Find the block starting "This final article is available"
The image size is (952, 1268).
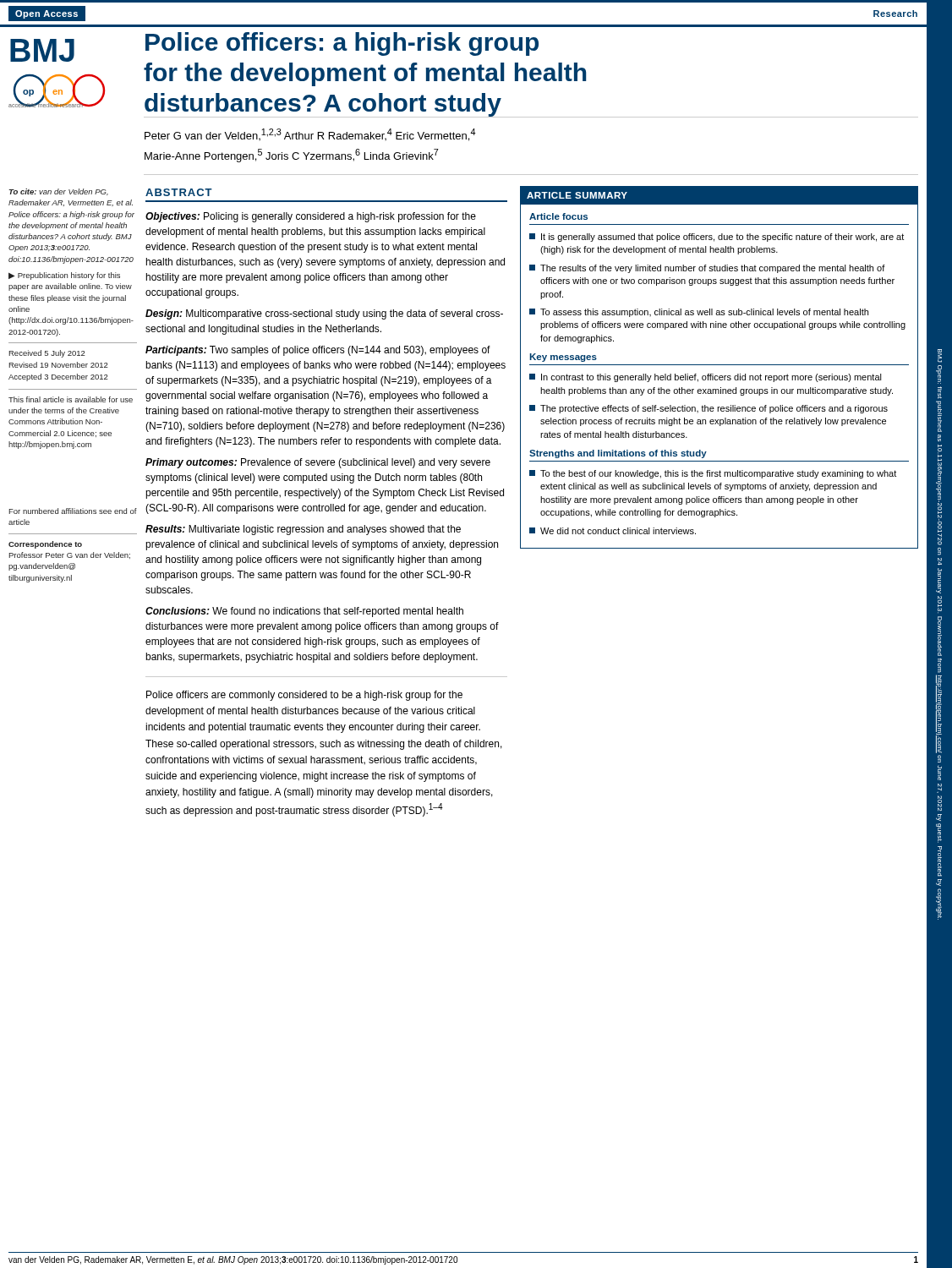(71, 422)
